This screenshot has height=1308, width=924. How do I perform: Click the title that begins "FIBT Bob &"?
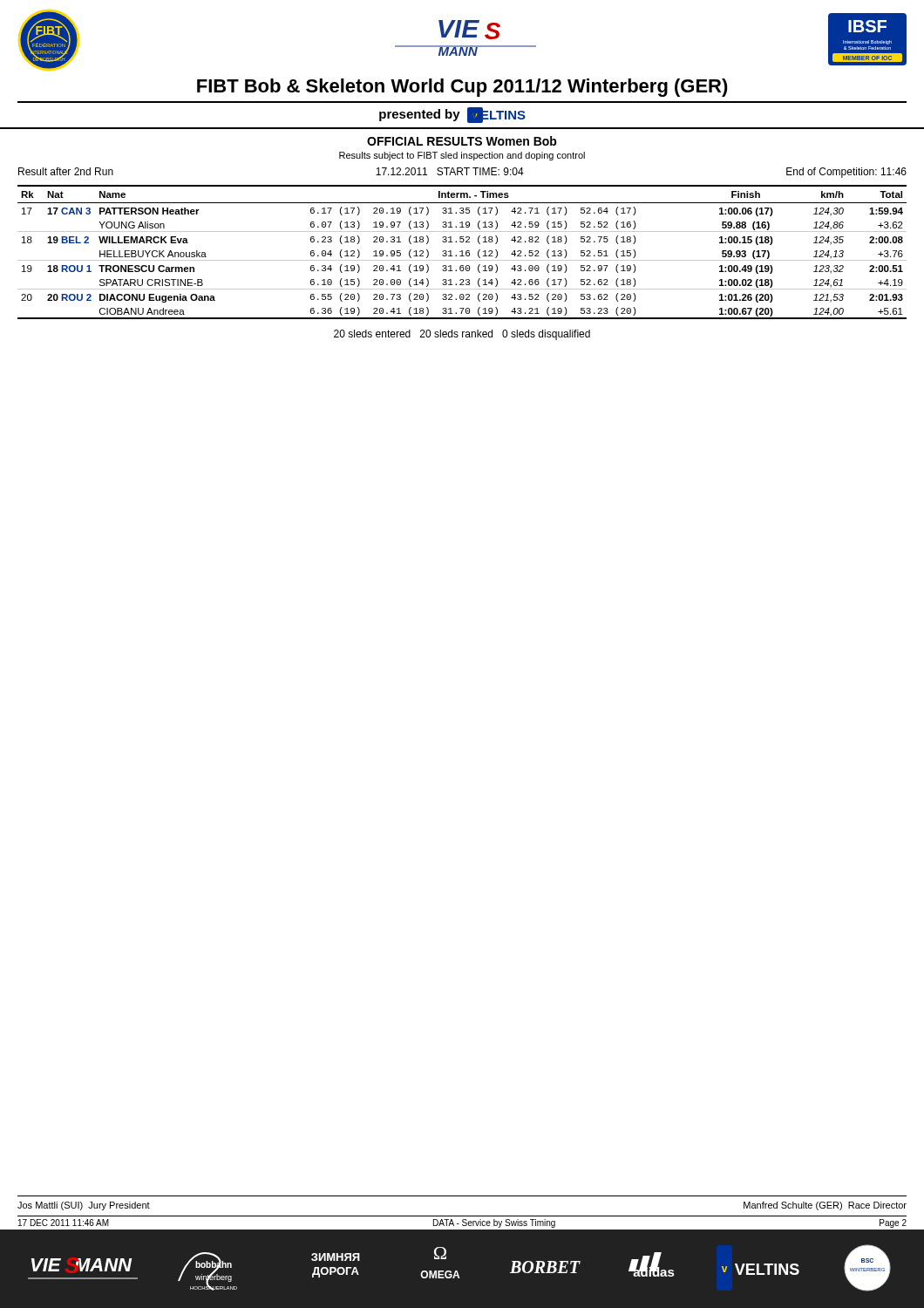tap(462, 86)
